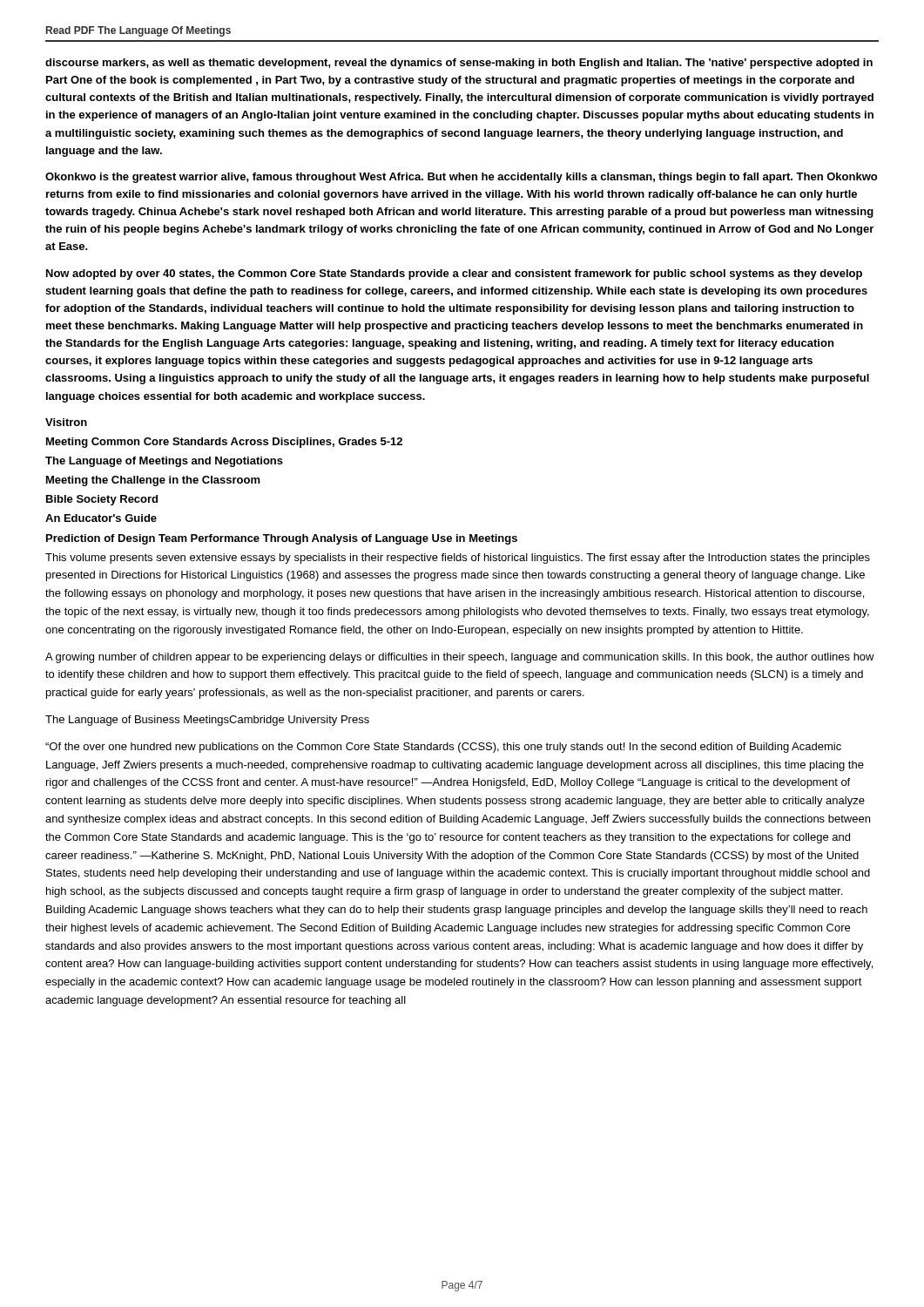Viewport: 924px width, 1307px height.
Task: Locate the text block containing "“Of the over one hundred new publications"
Action: pos(460,873)
